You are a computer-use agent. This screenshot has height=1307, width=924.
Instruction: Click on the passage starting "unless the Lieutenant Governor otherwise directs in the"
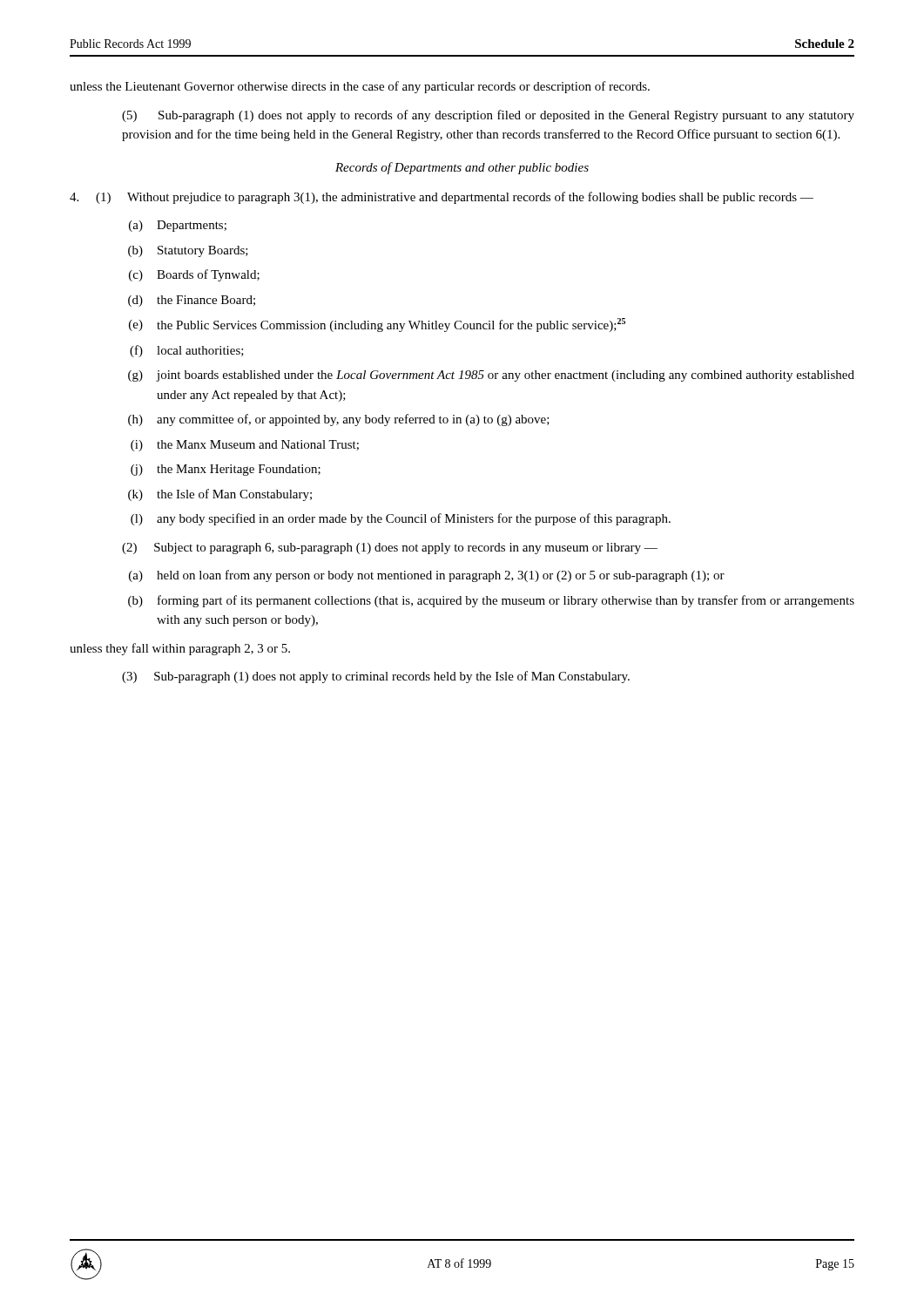click(x=360, y=86)
